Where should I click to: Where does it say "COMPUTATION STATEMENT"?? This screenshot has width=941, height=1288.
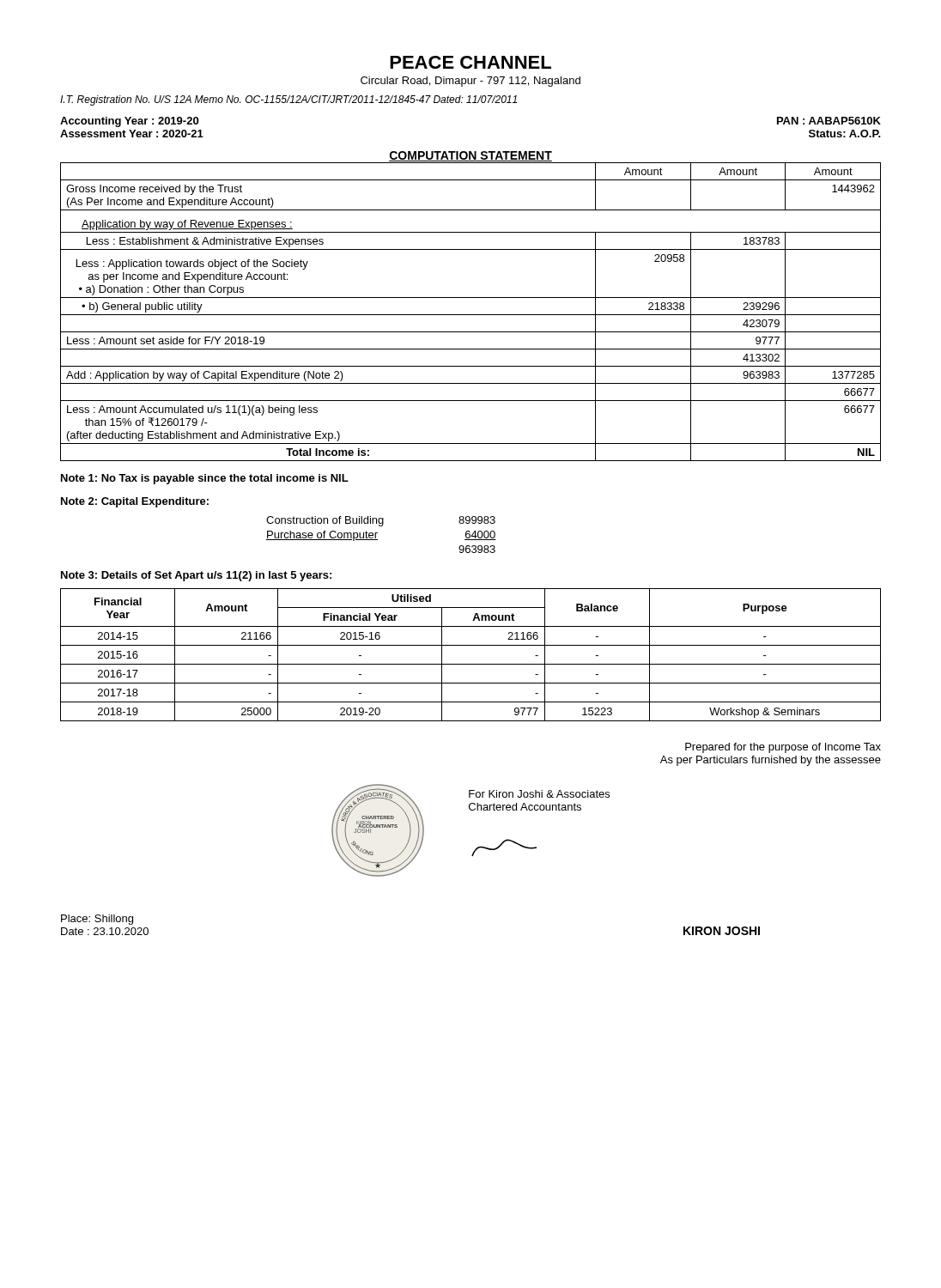point(470,155)
